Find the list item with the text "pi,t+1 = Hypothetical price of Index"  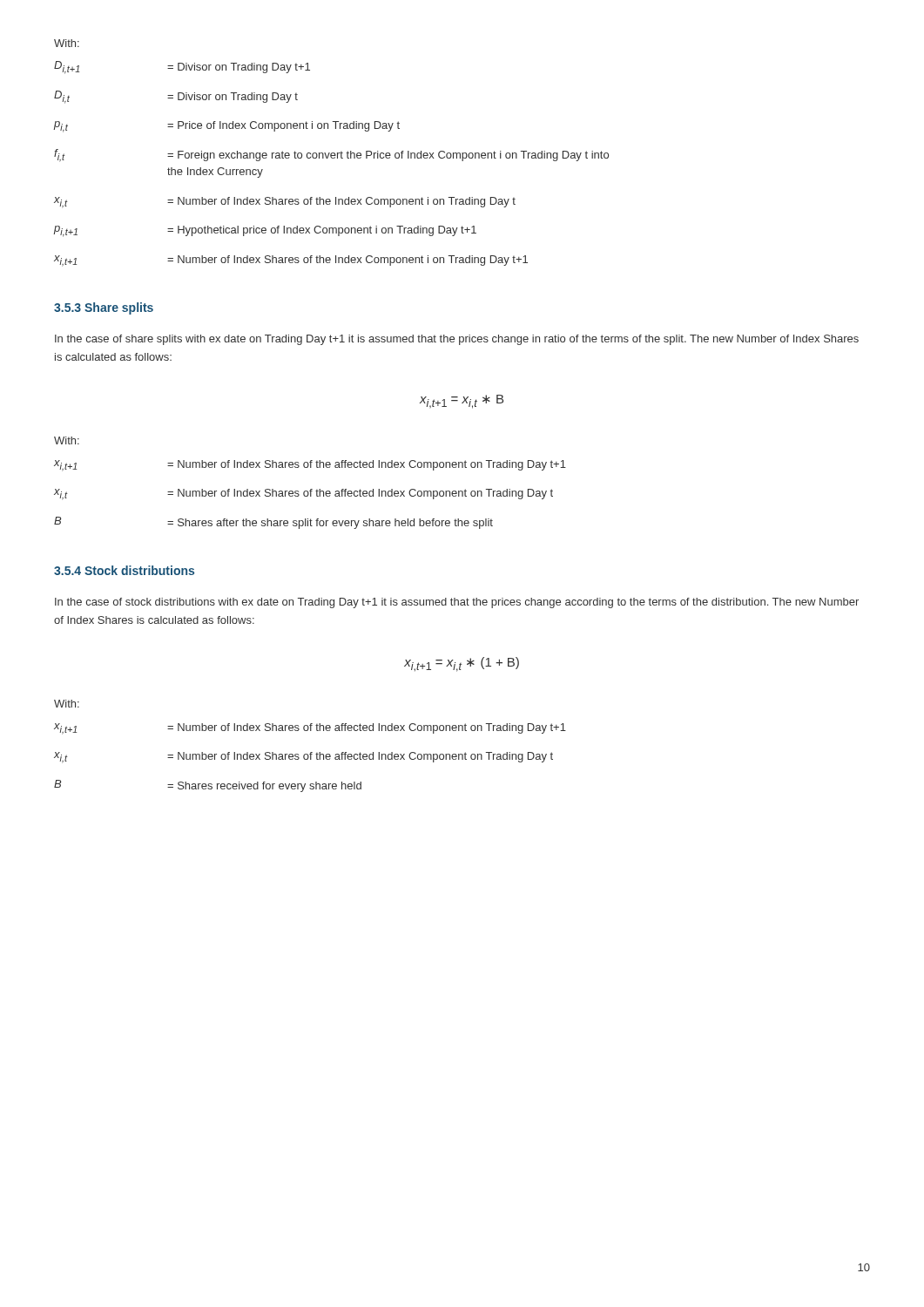point(462,230)
